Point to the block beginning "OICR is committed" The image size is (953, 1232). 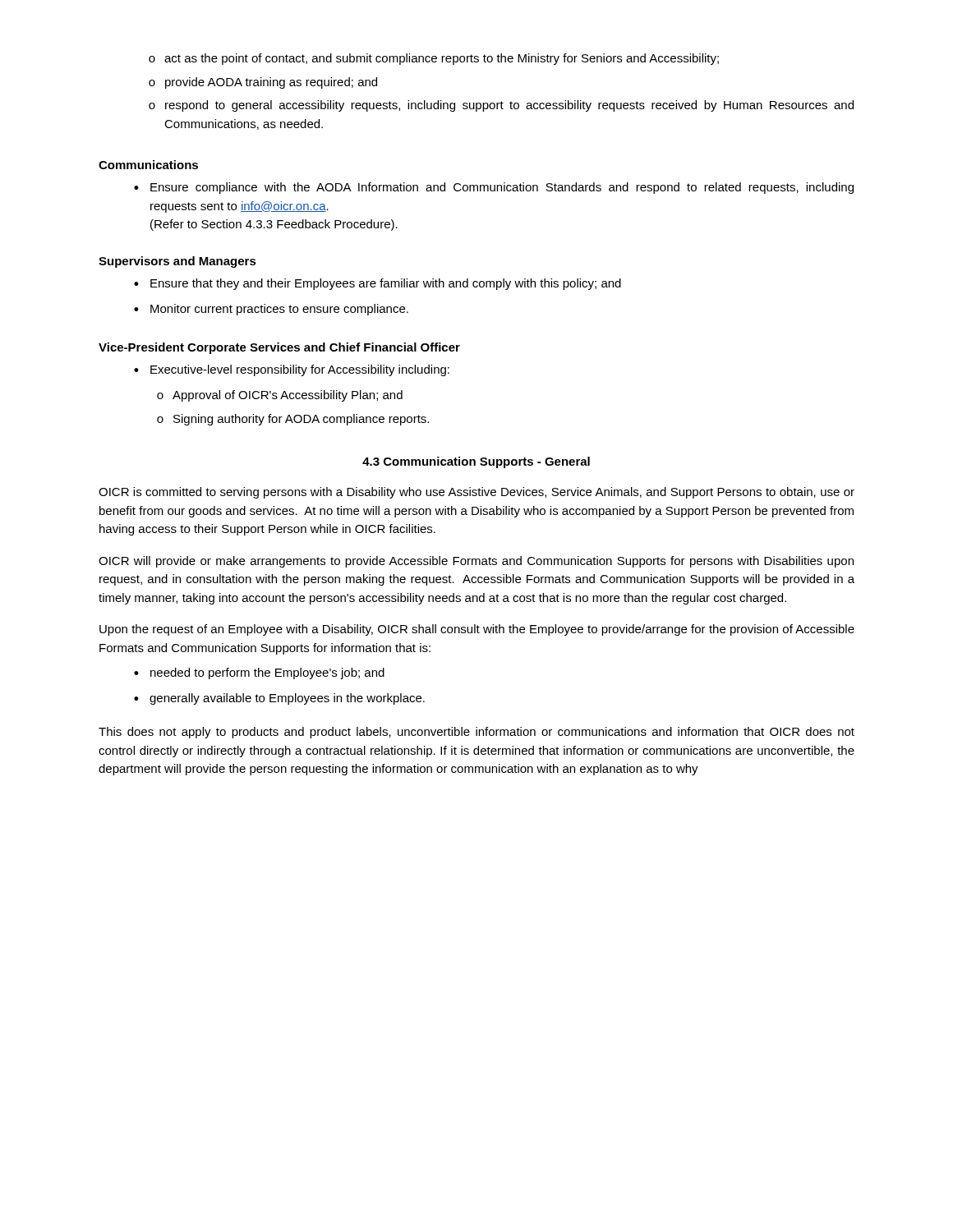tap(476, 510)
